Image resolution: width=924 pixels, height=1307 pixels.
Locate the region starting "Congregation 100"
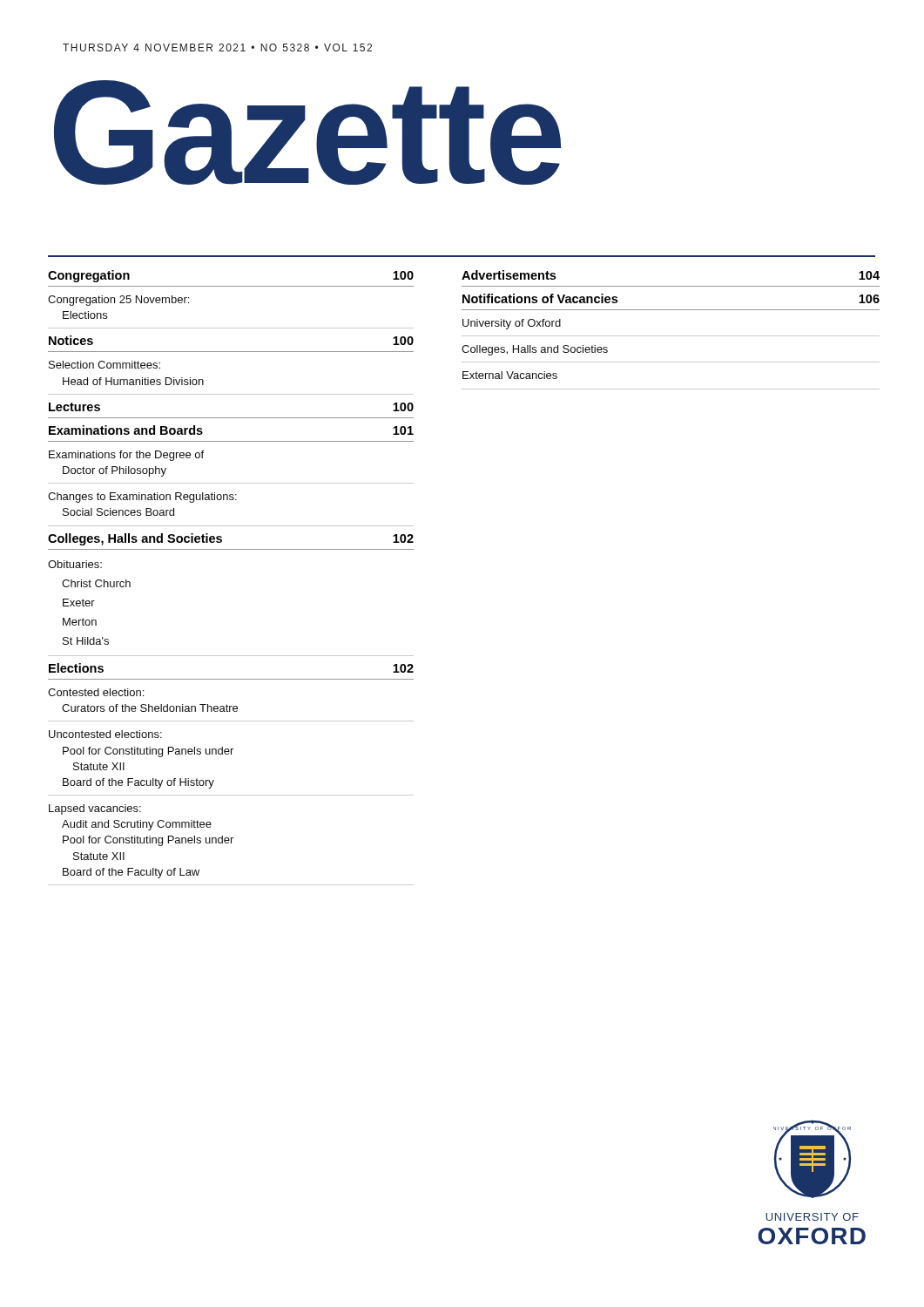click(x=231, y=275)
